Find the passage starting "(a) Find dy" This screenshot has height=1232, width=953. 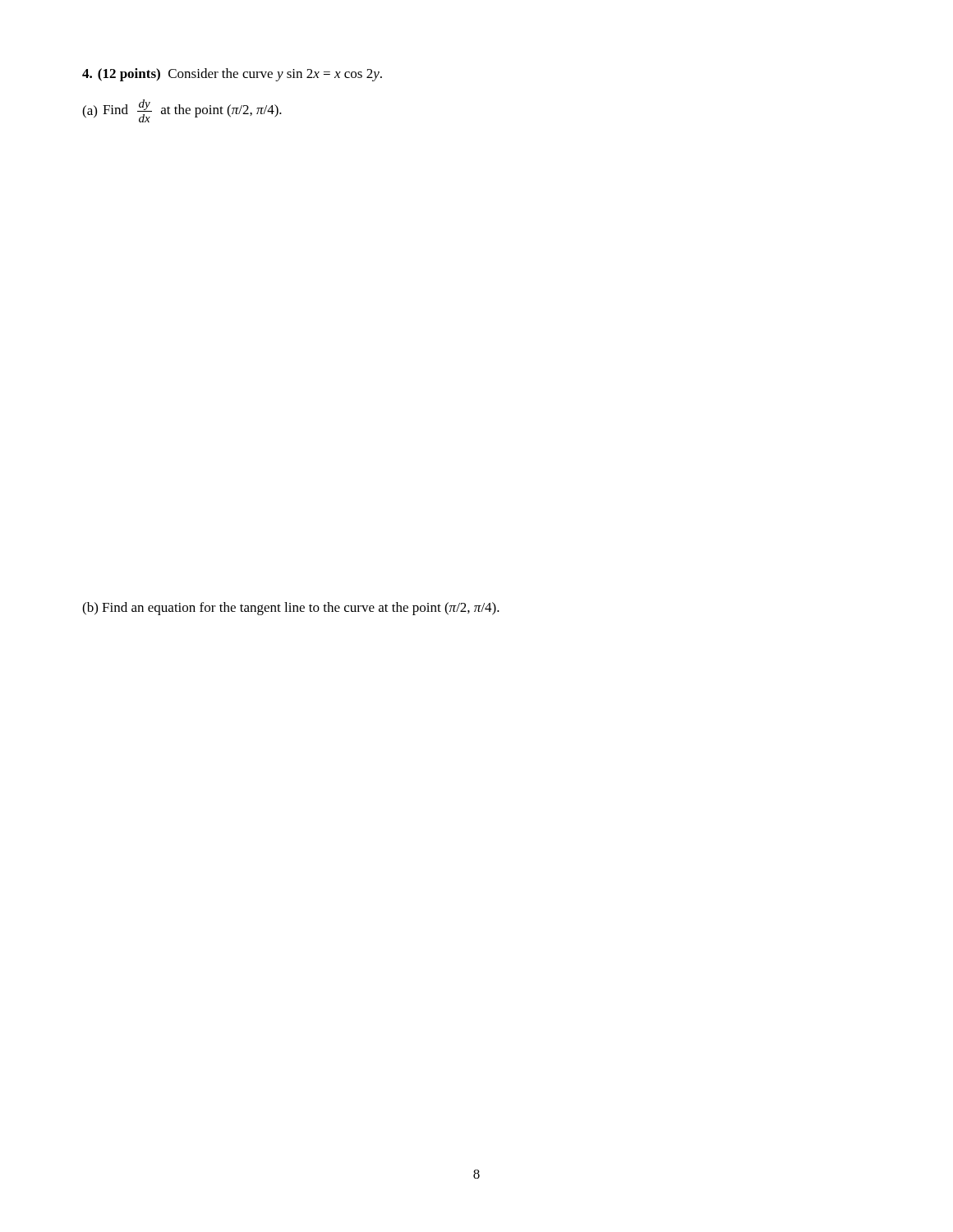pyautogui.click(x=182, y=111)
